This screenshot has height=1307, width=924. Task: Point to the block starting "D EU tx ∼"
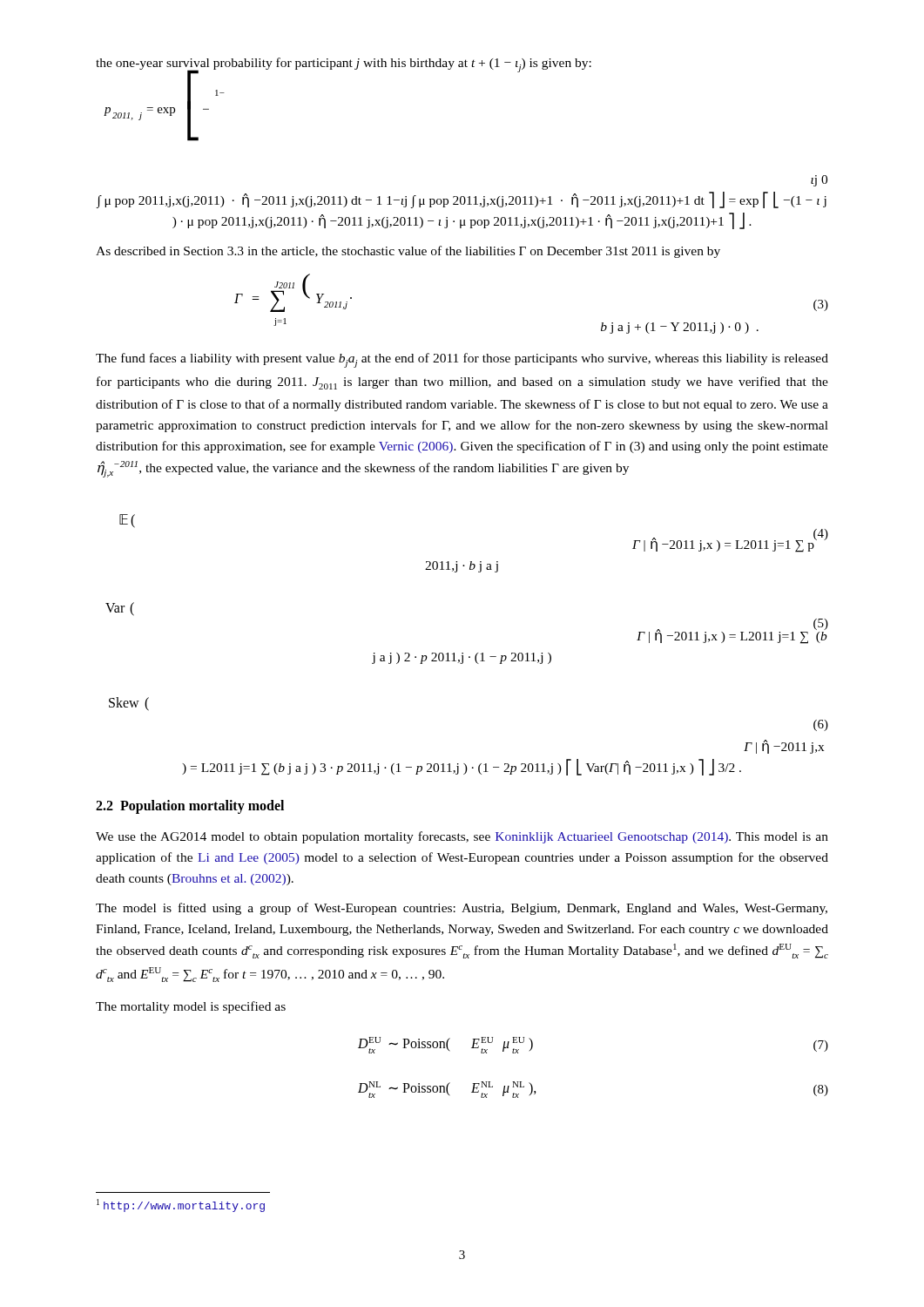click(x=411, y=1045)
